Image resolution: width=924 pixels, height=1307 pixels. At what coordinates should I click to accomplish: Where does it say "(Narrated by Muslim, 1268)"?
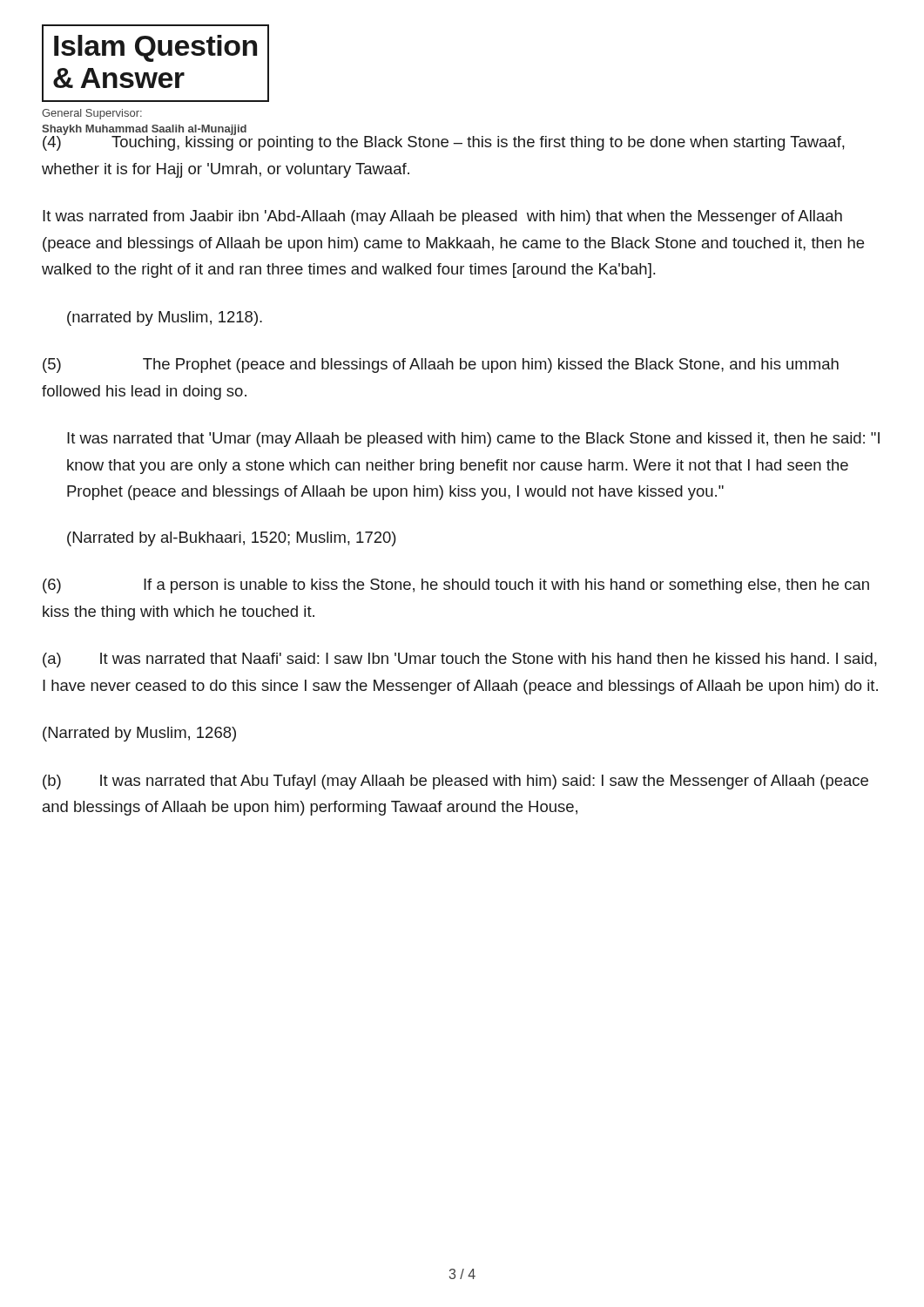[x=139, y=733]
